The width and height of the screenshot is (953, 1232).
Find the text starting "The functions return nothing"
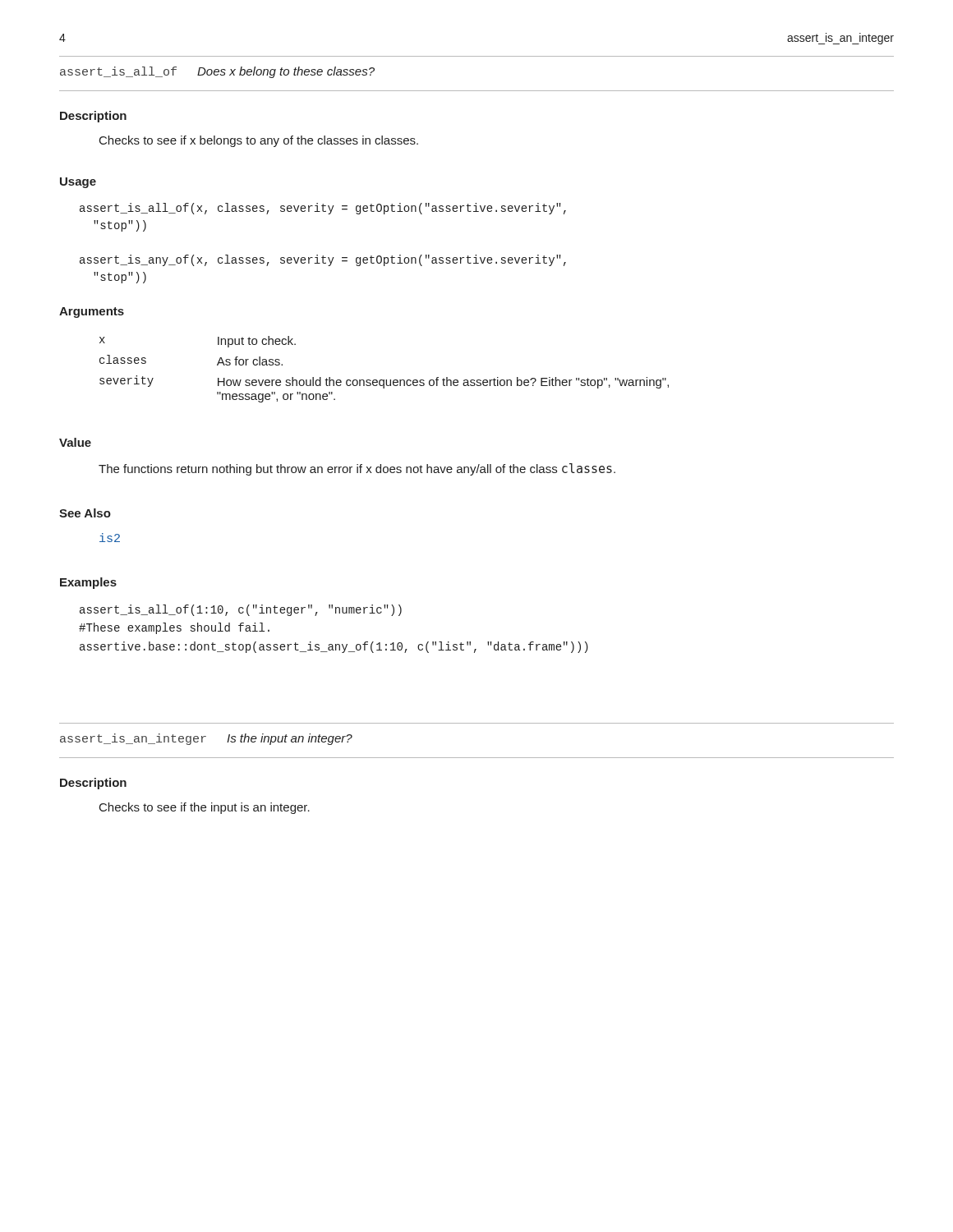(x=357, y=469)
